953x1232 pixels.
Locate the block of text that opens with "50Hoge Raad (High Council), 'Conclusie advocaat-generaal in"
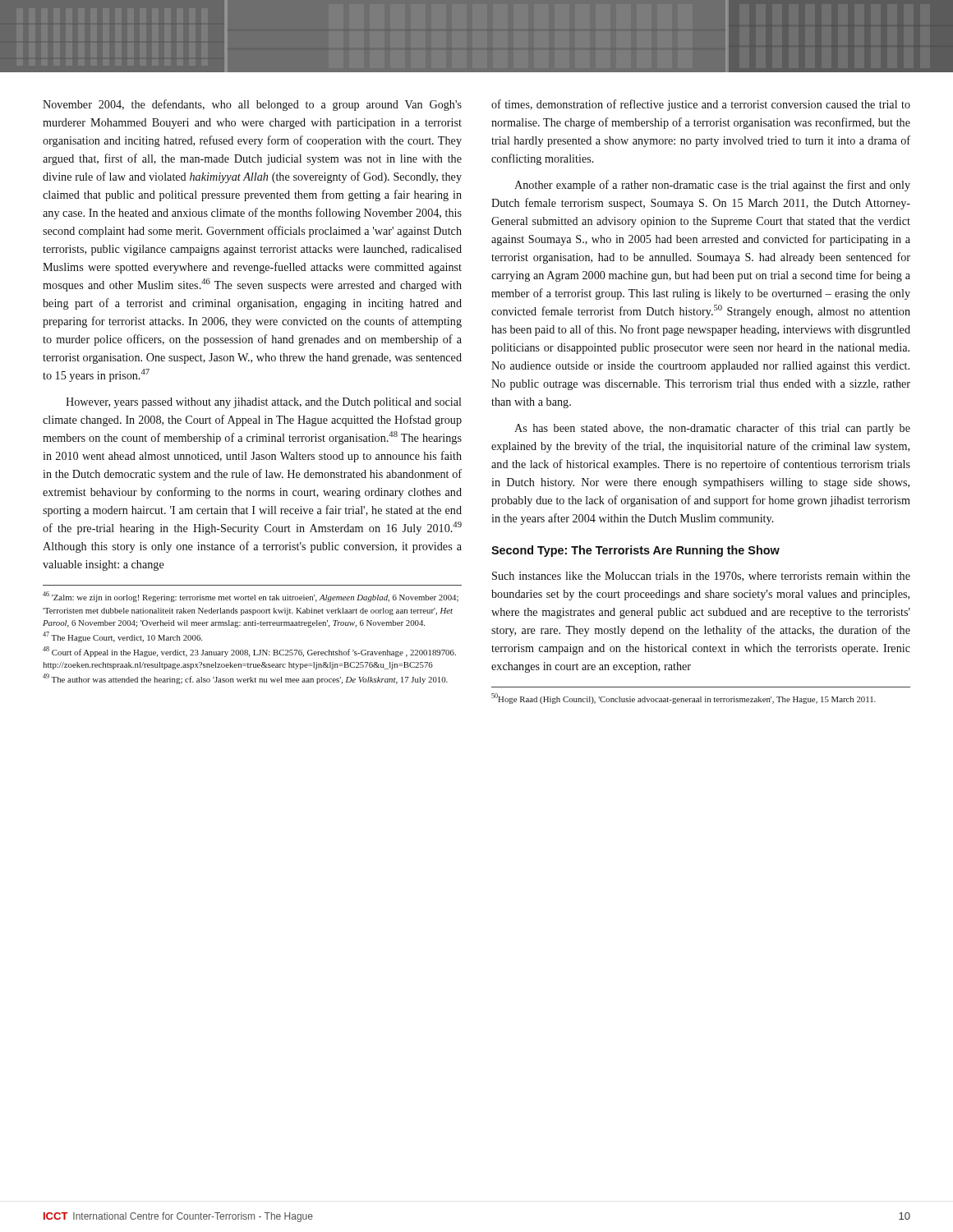[701, 700]
